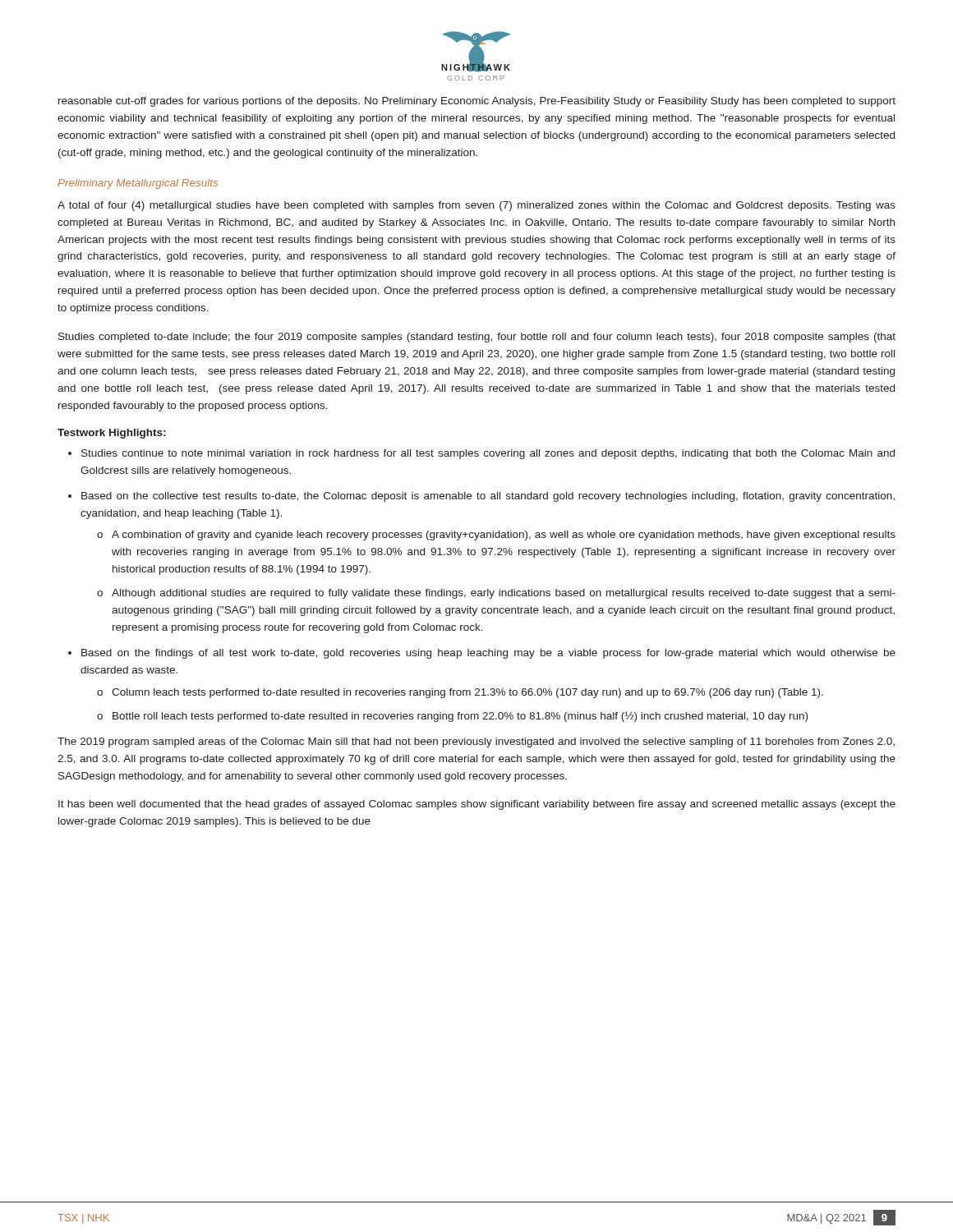Viewport: 953px width, 1232px height.
Task: Point to the text block starting "Although additional studies are required"
Action: click(x=504, y=610)
